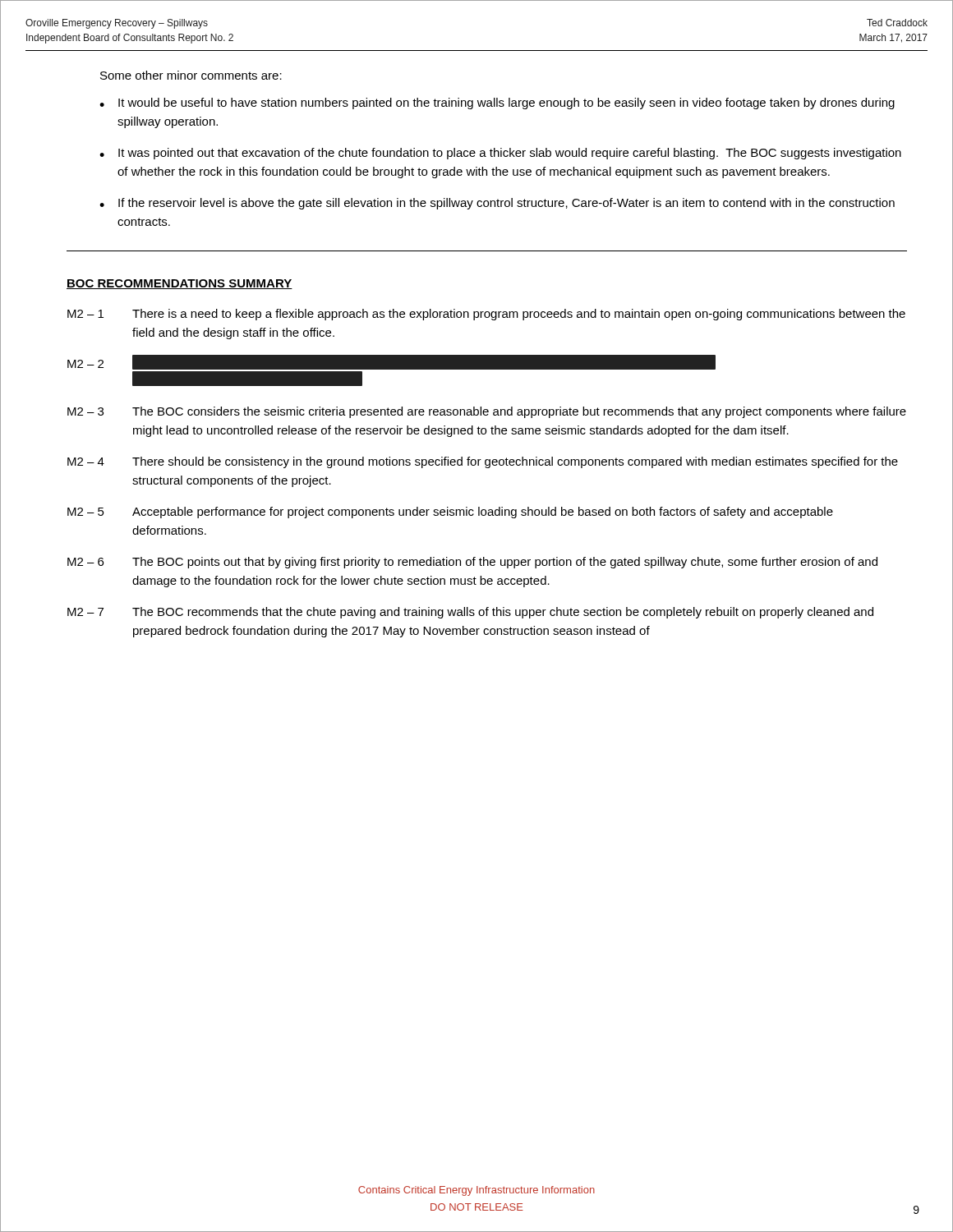Point to the block beginning "• If the reservoir"
The image size is (953, 1232).
coord(503,212)
